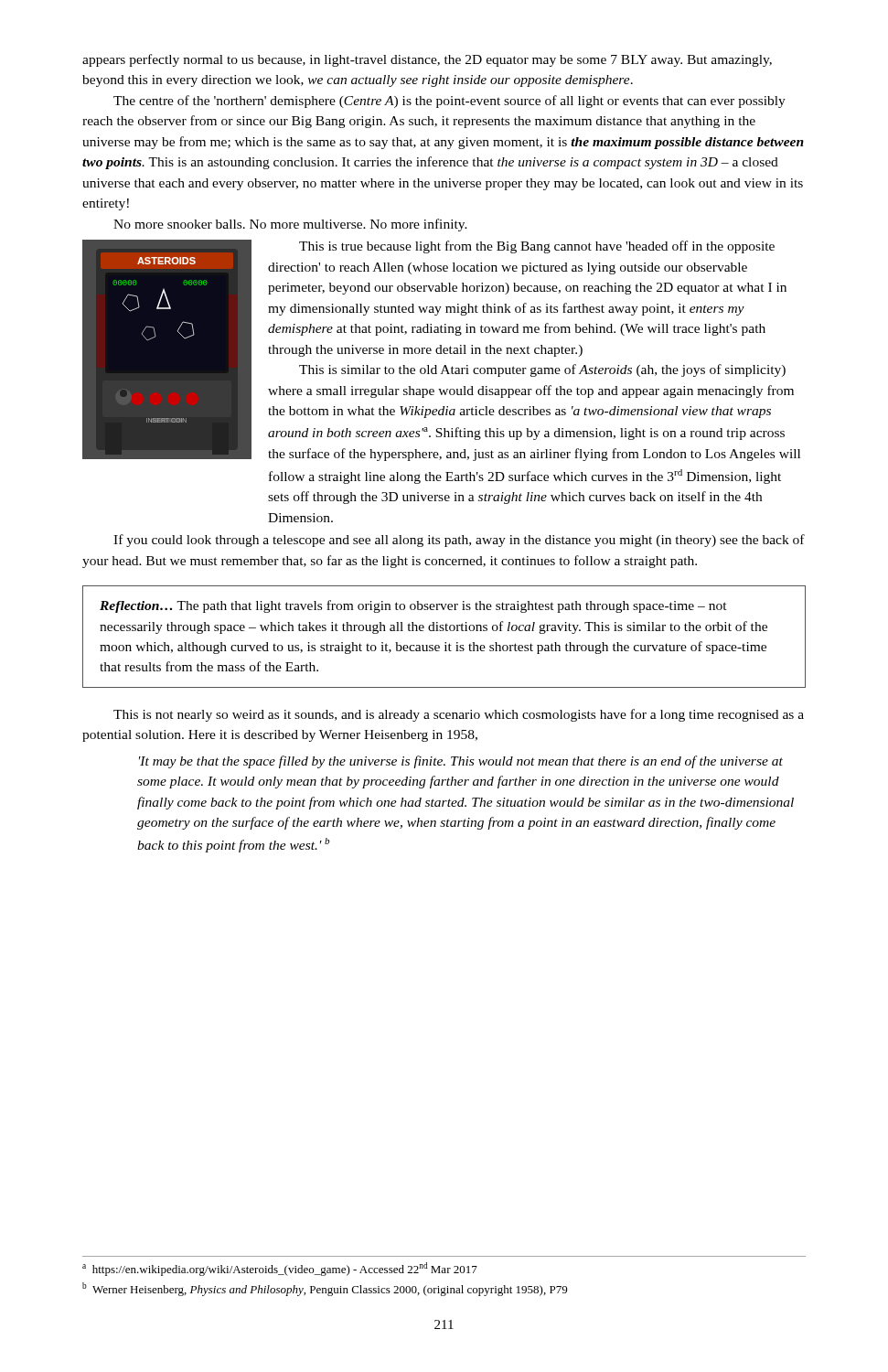Click on the text block with the text "appears perfectly normal"

click(x=427, y=69)
